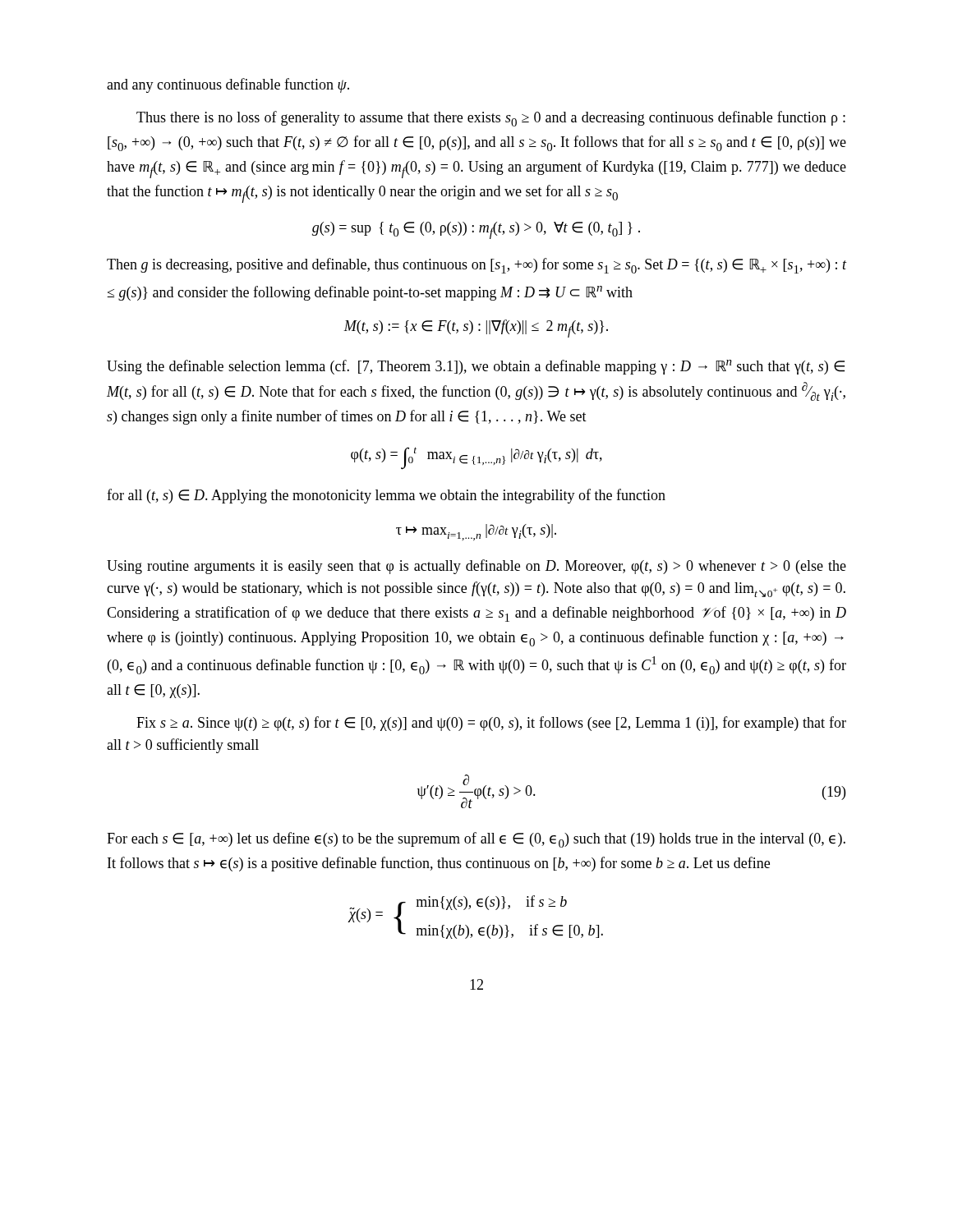The image size is (953, 1232).
Task: Select the text block containing "Then g is decreasing,"
Action: point(476,278)
